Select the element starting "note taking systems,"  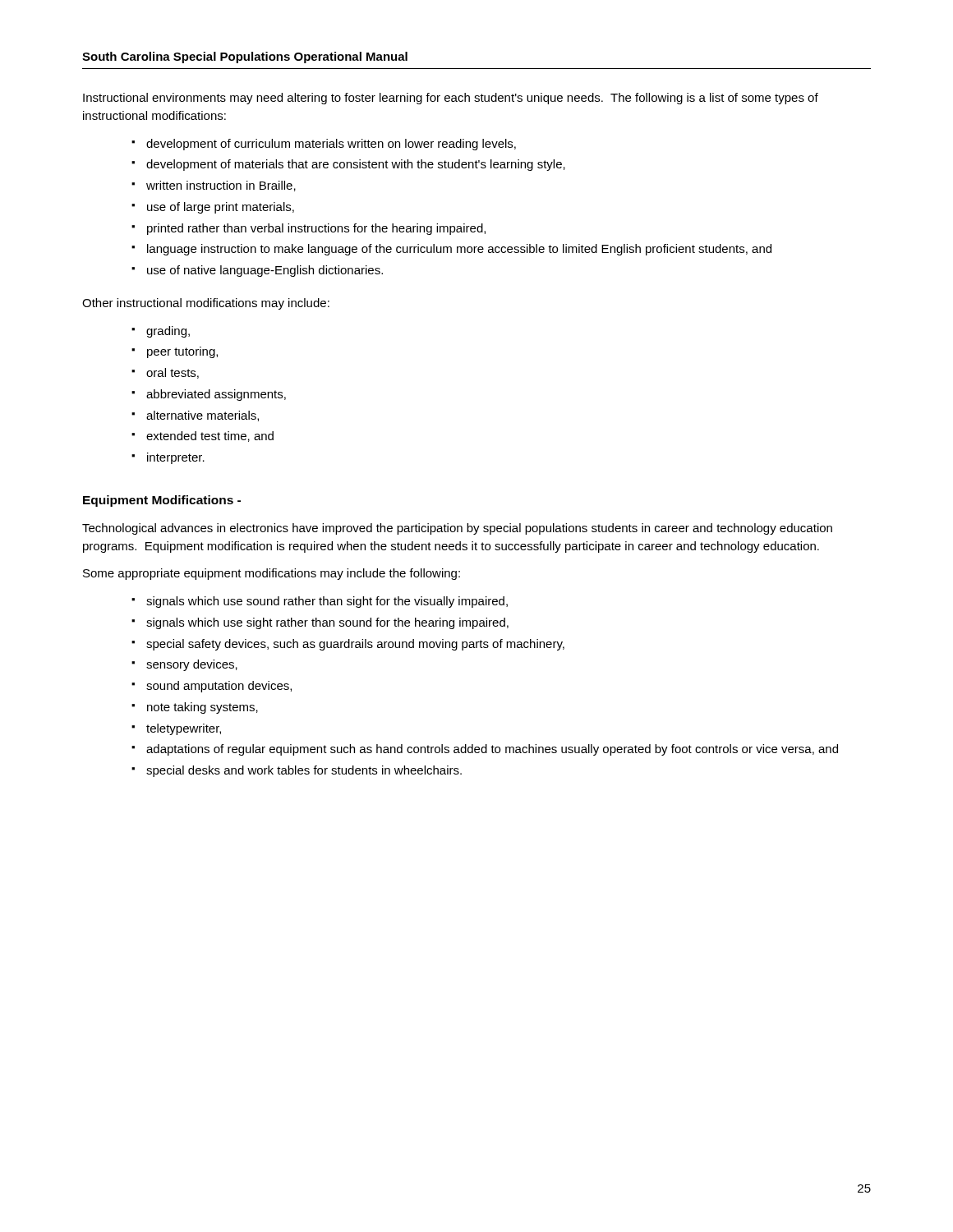pos(202,707)
